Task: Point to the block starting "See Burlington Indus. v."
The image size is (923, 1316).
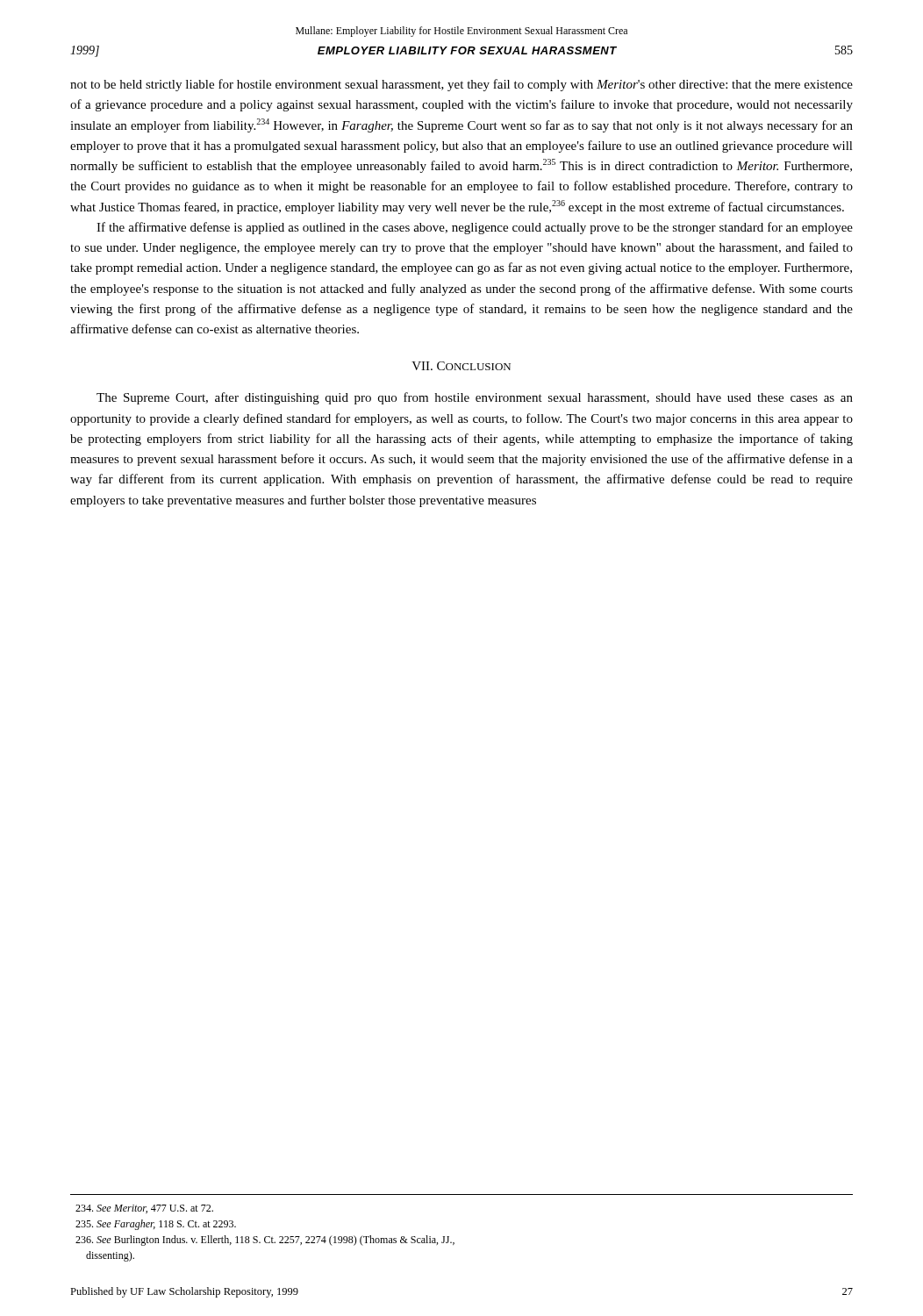Action: pyautogui.click(x=263, y=1240)
